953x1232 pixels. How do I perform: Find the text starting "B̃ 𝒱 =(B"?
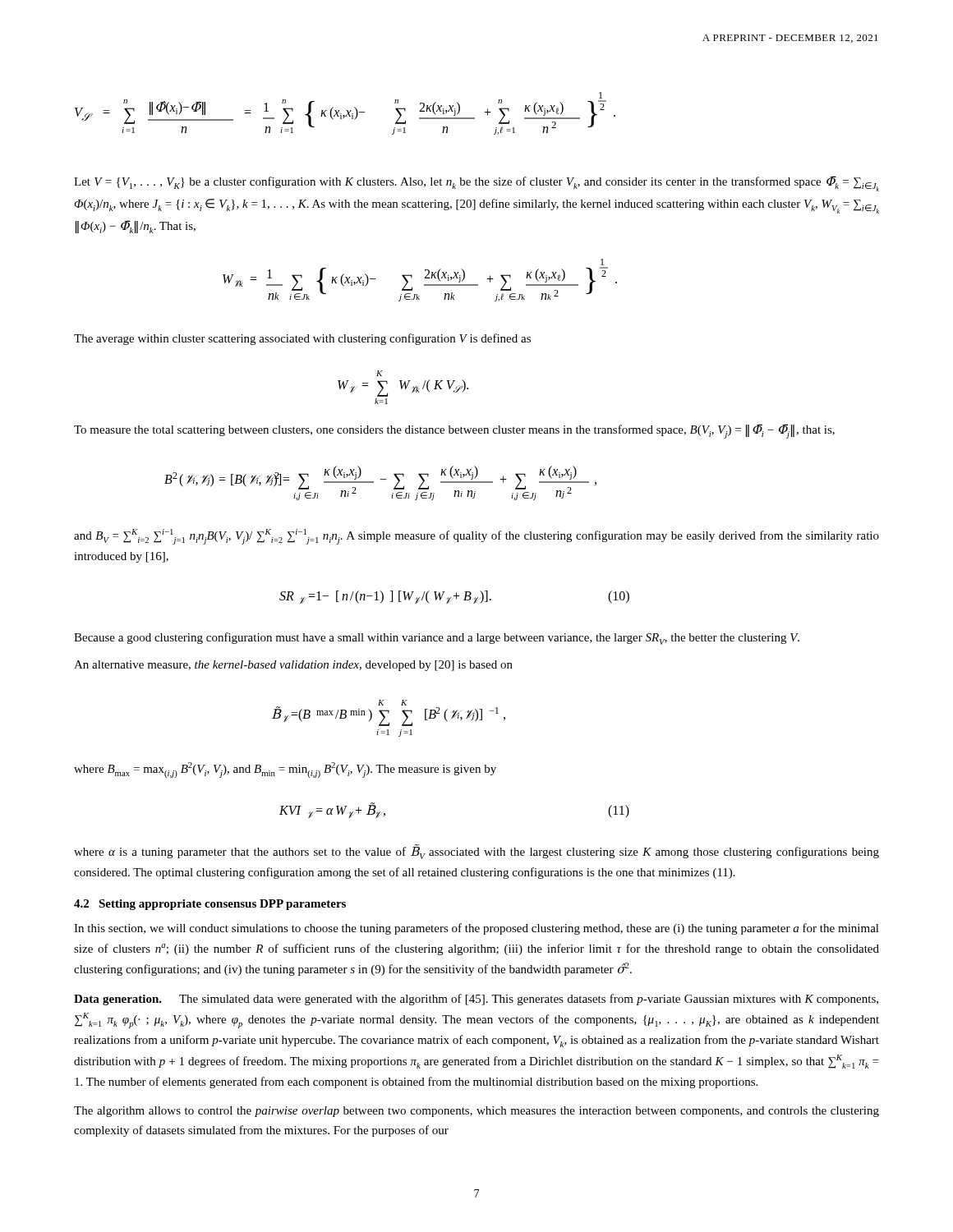pos(476,714)
